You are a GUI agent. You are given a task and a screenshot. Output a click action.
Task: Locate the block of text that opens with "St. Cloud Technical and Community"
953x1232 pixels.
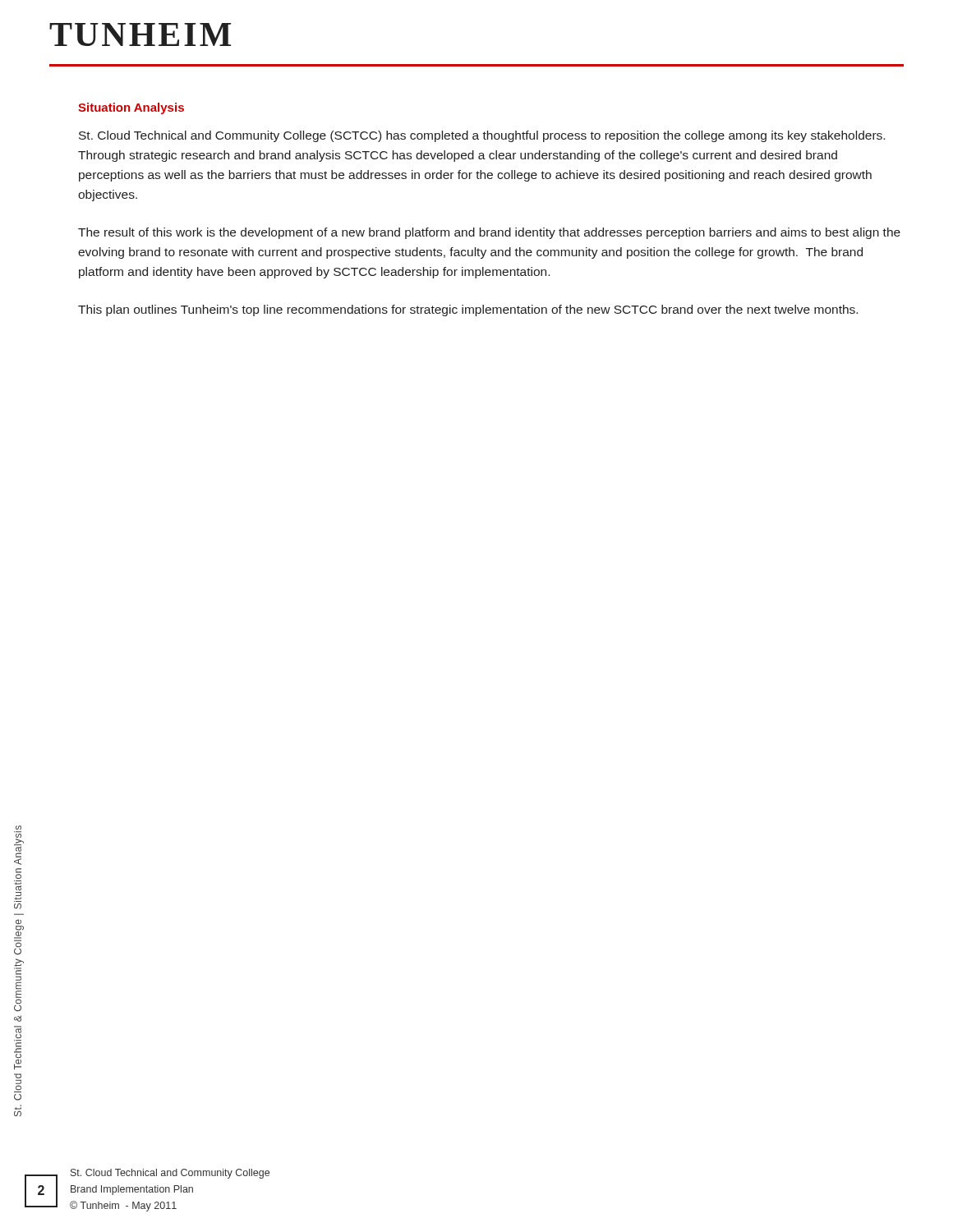click(484, 165)
